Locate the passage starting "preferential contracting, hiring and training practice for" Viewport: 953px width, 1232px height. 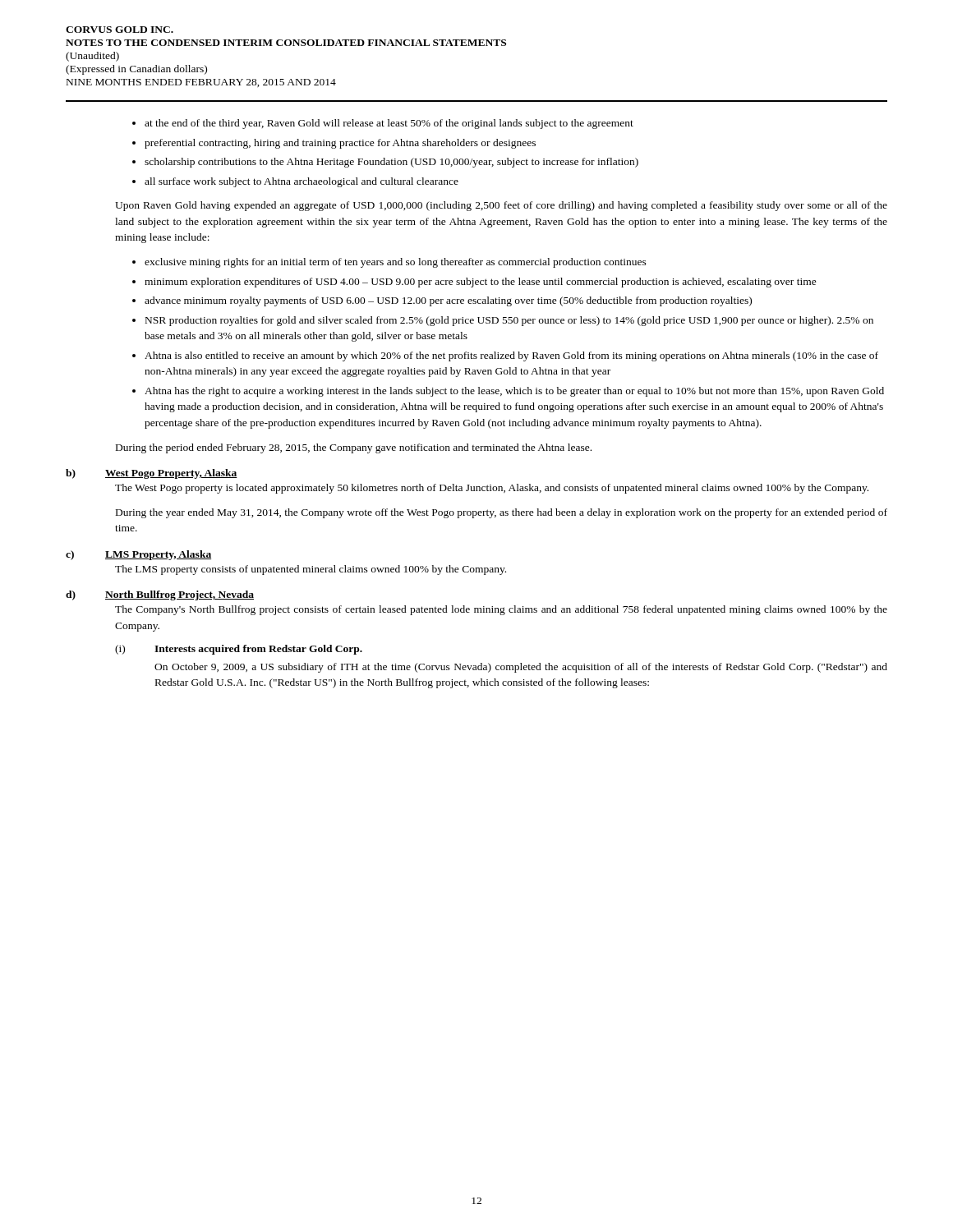pos(340,142)
